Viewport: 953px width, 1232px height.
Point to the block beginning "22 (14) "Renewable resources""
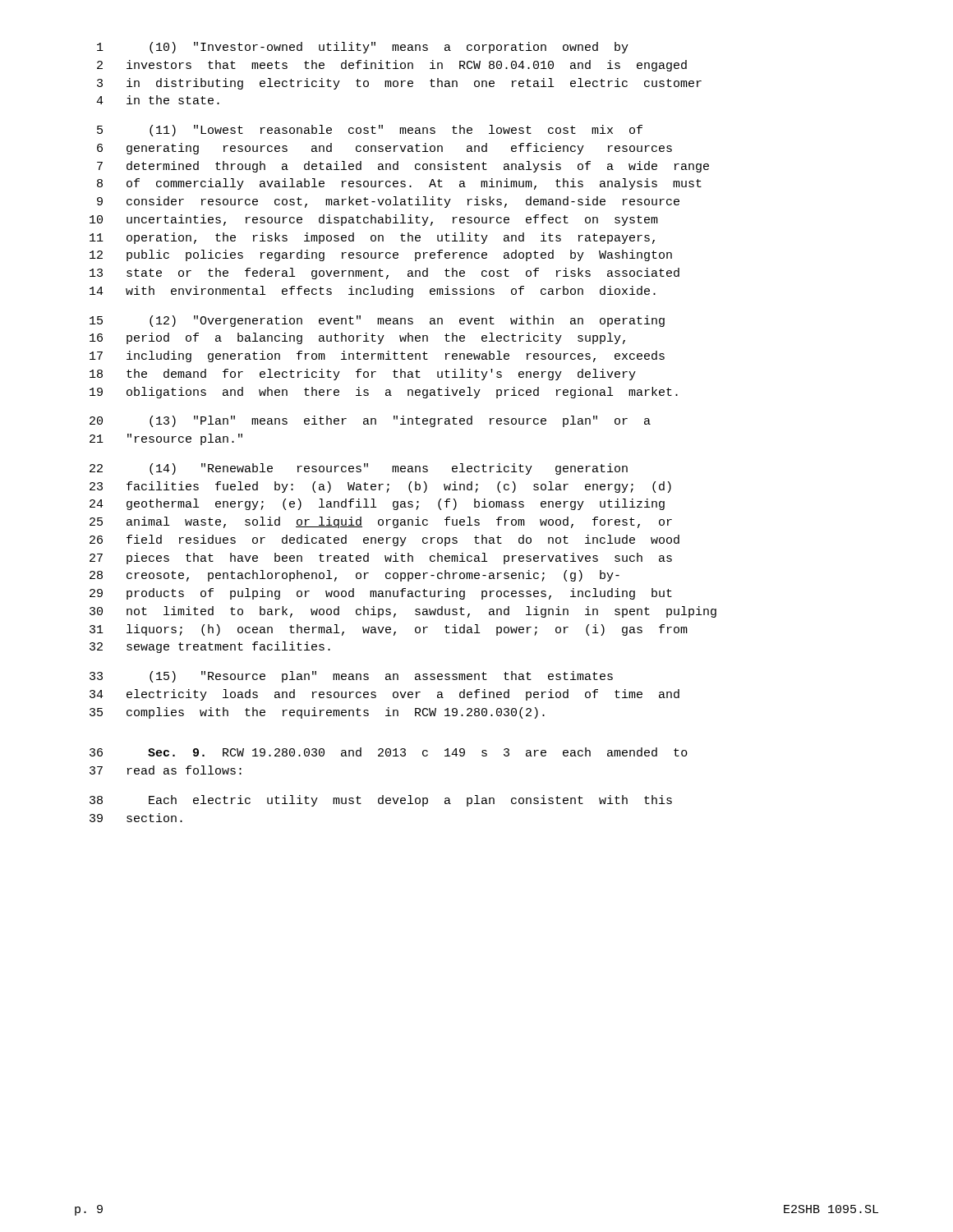[x=476, y=559]
